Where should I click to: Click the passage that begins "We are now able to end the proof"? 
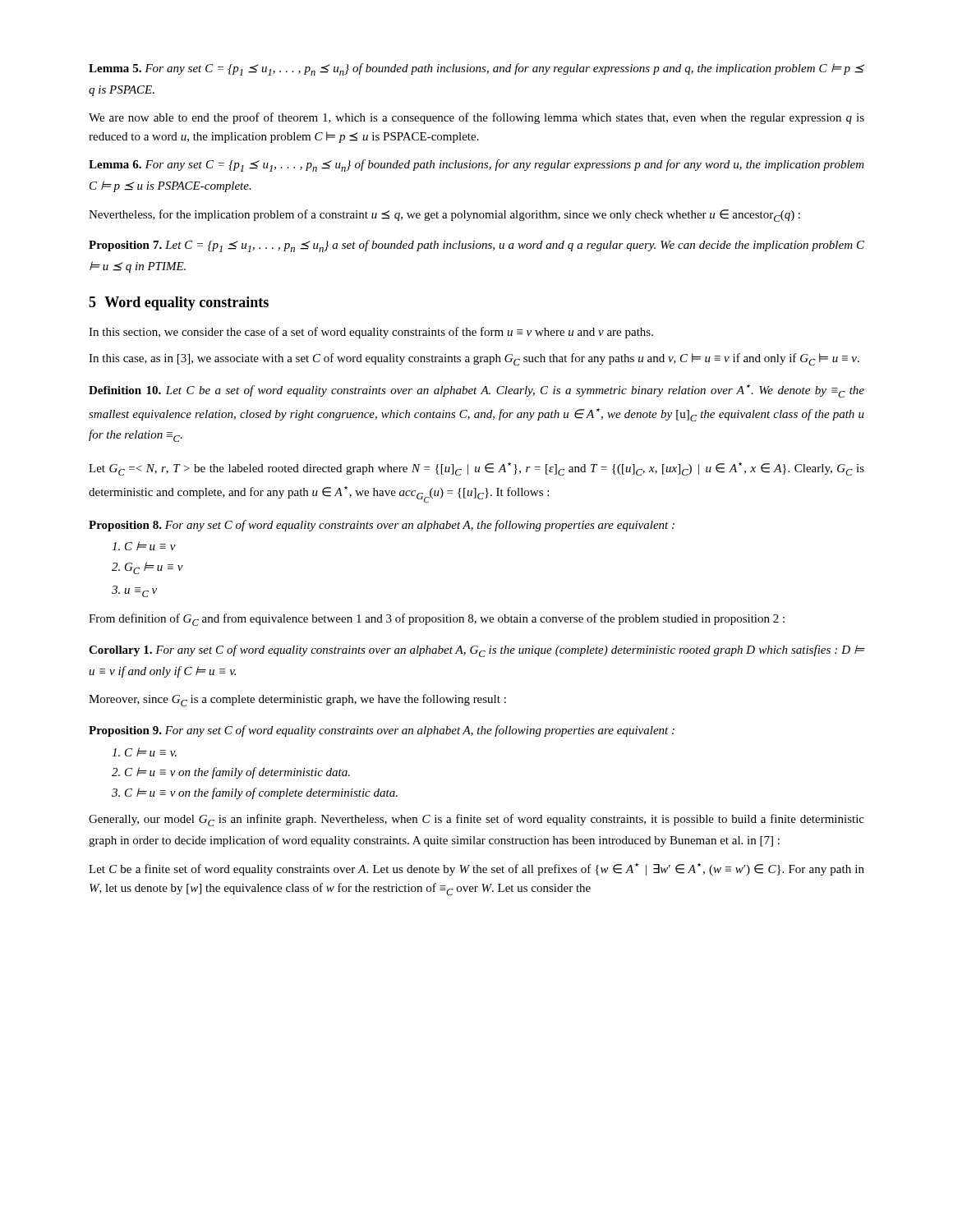click(476, 127)
